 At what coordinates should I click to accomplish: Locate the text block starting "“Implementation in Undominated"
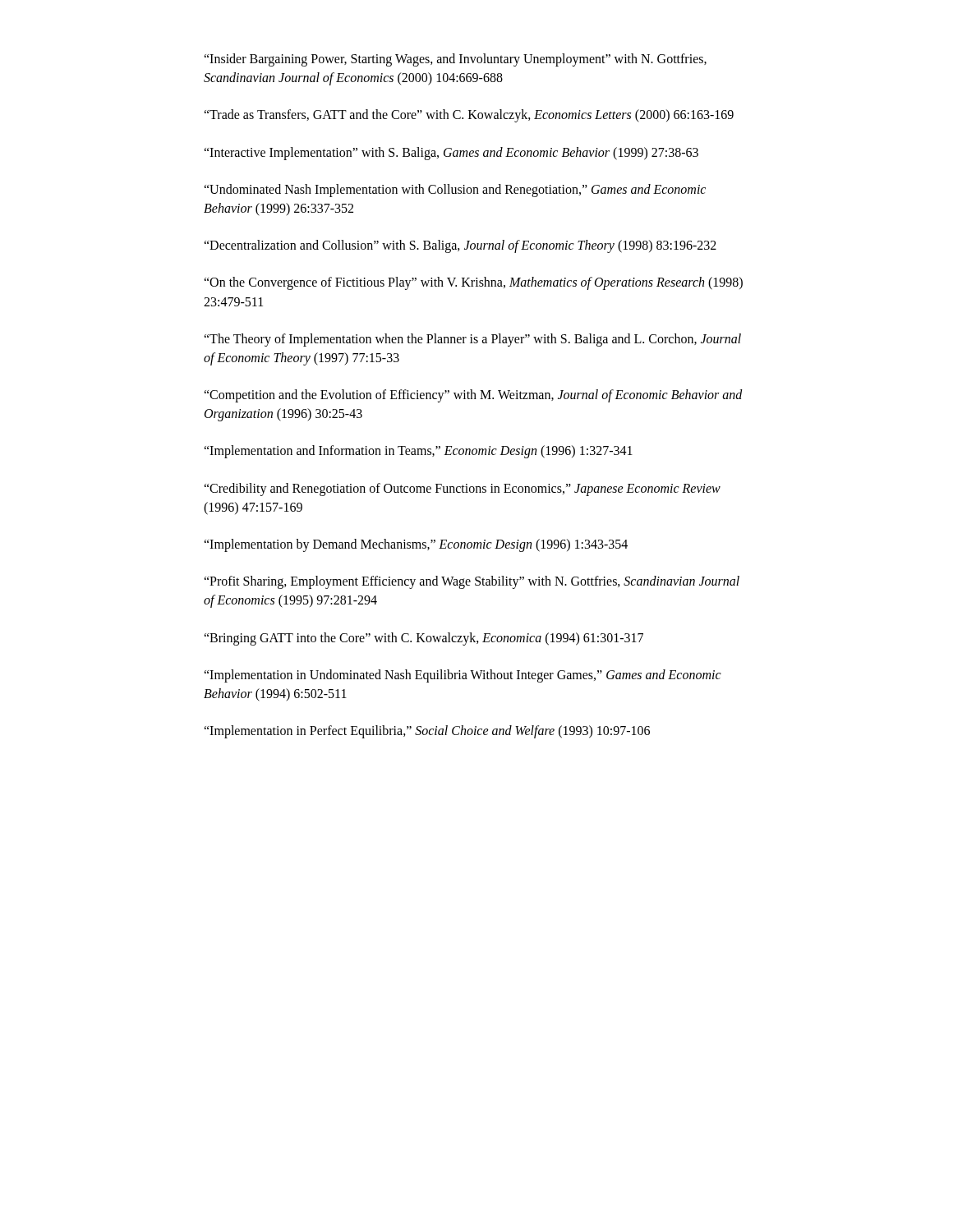pyautogui.click(x=462, y=684)
